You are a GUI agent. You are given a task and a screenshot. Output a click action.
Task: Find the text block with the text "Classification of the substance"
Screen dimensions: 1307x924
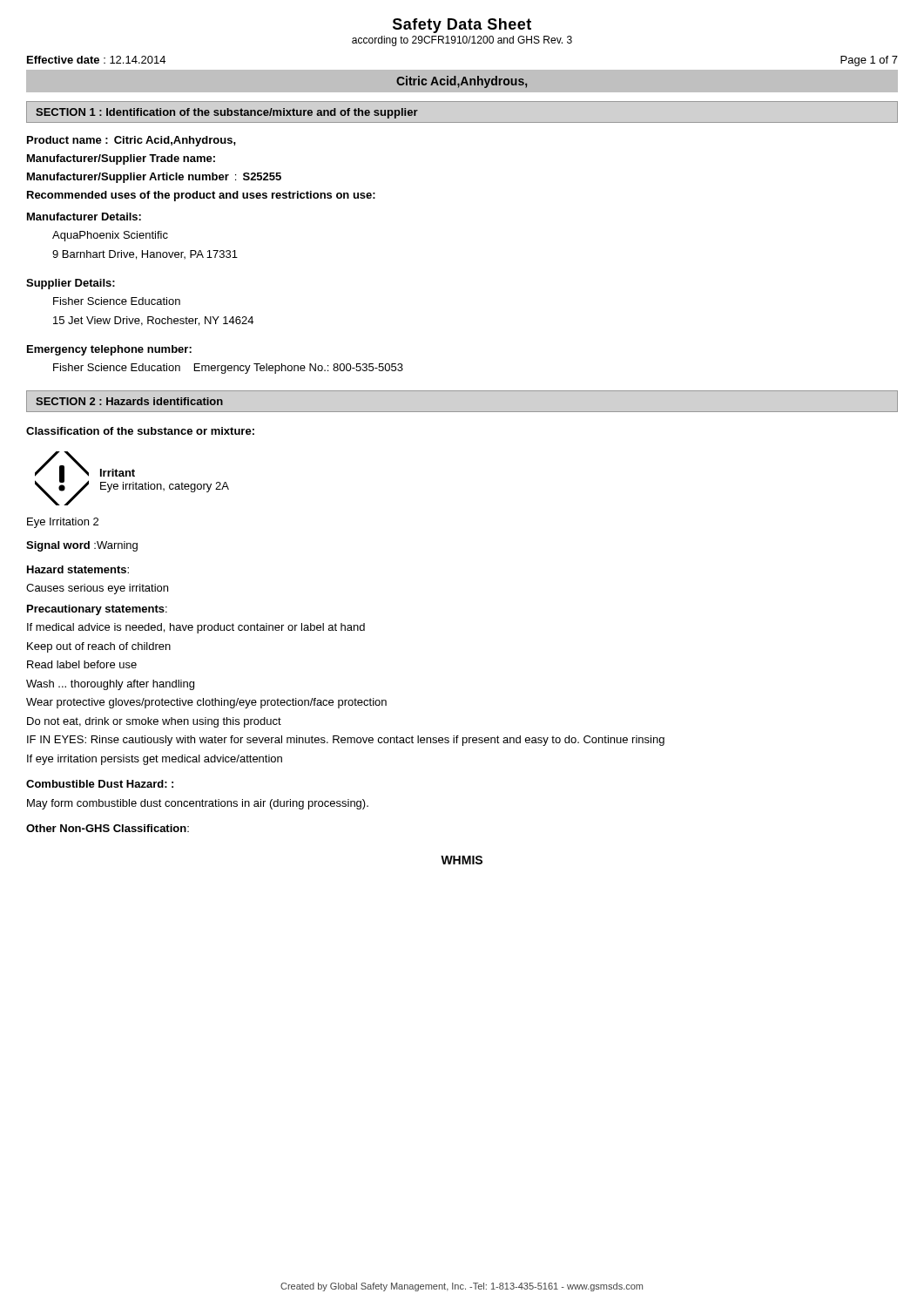click(x=141, y=430)
